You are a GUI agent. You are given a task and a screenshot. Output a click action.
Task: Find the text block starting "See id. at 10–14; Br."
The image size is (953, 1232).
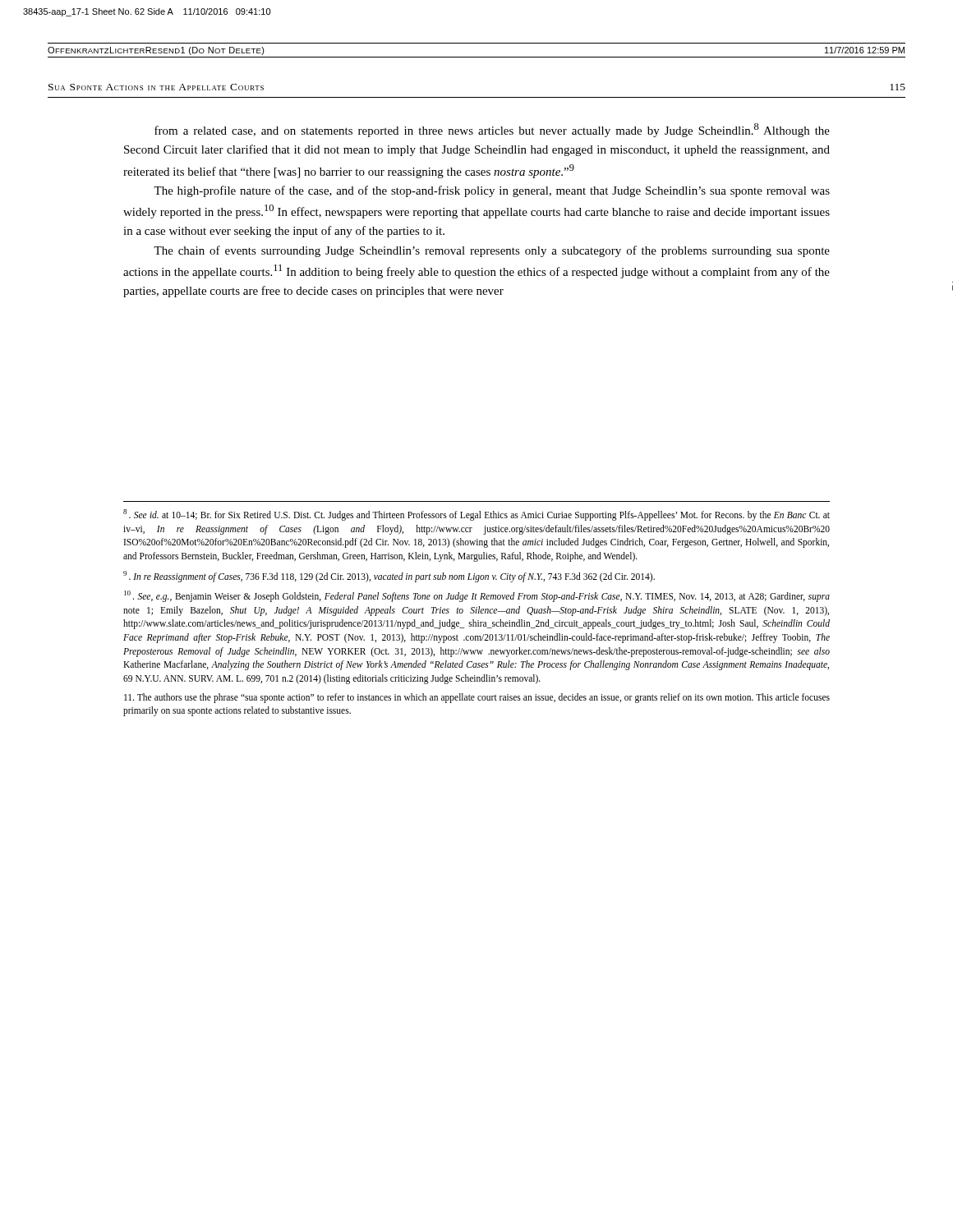[476, 534]
